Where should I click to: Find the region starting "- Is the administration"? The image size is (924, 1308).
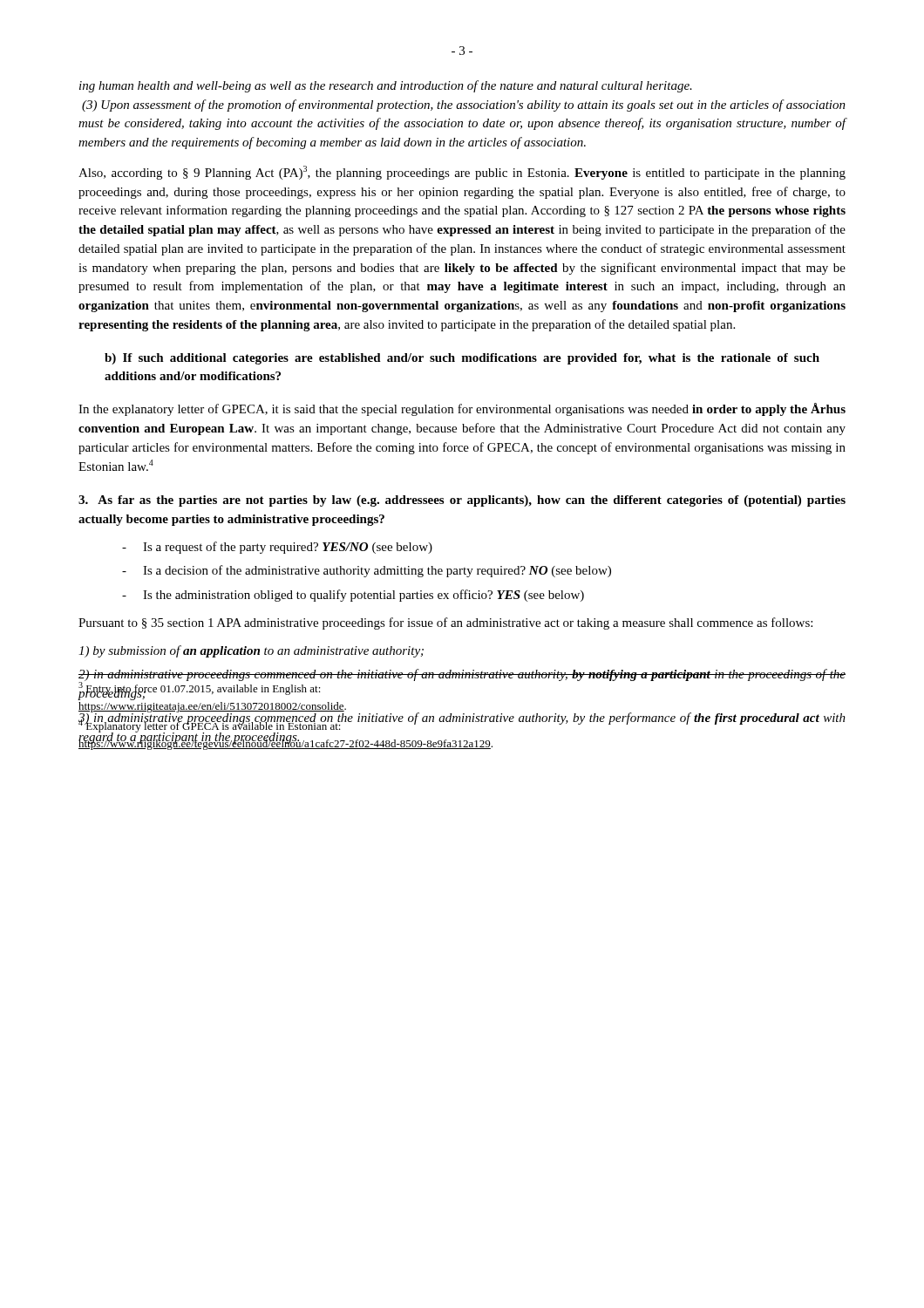(353, 595)
